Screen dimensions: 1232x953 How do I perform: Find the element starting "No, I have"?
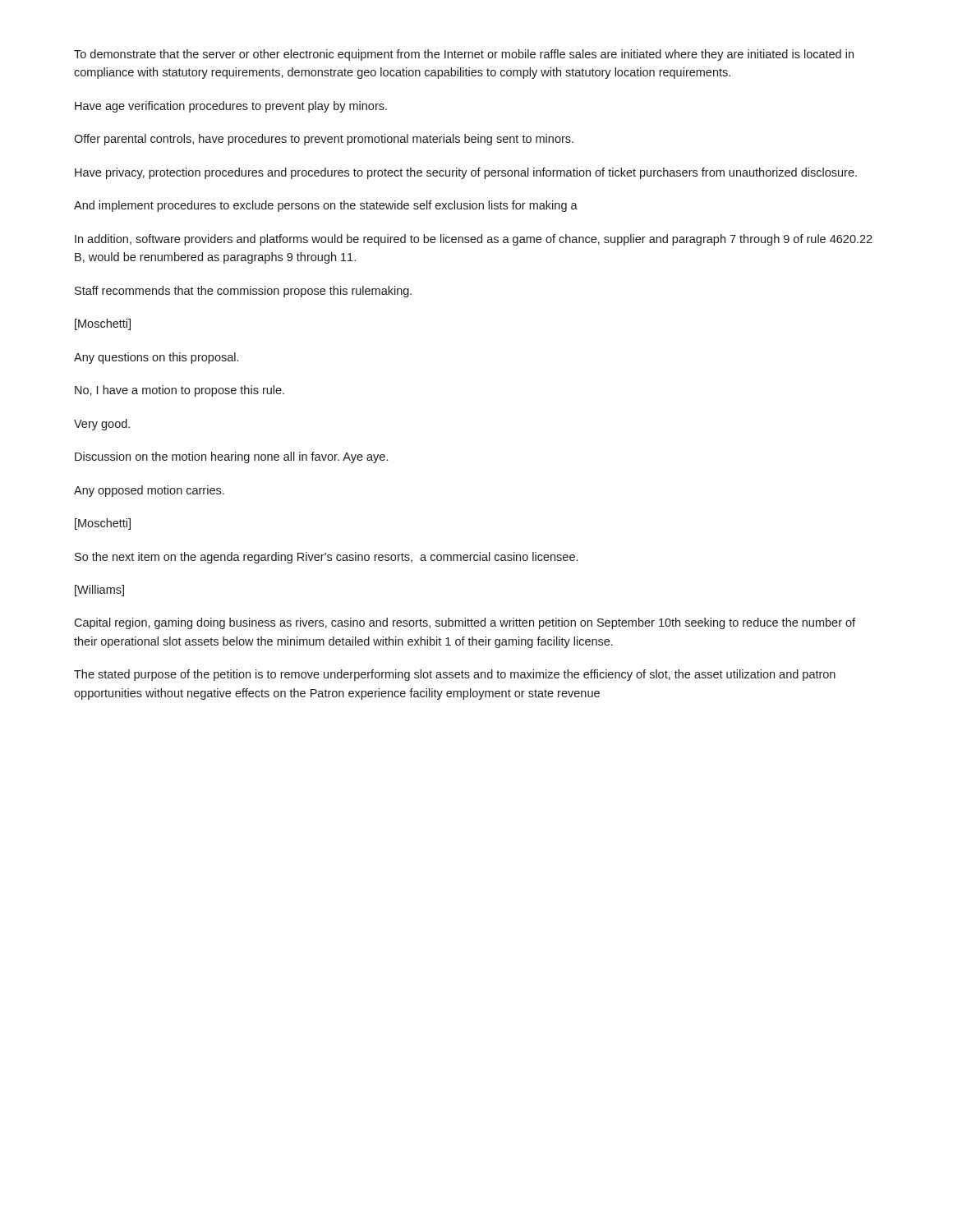tap(180, 390)
